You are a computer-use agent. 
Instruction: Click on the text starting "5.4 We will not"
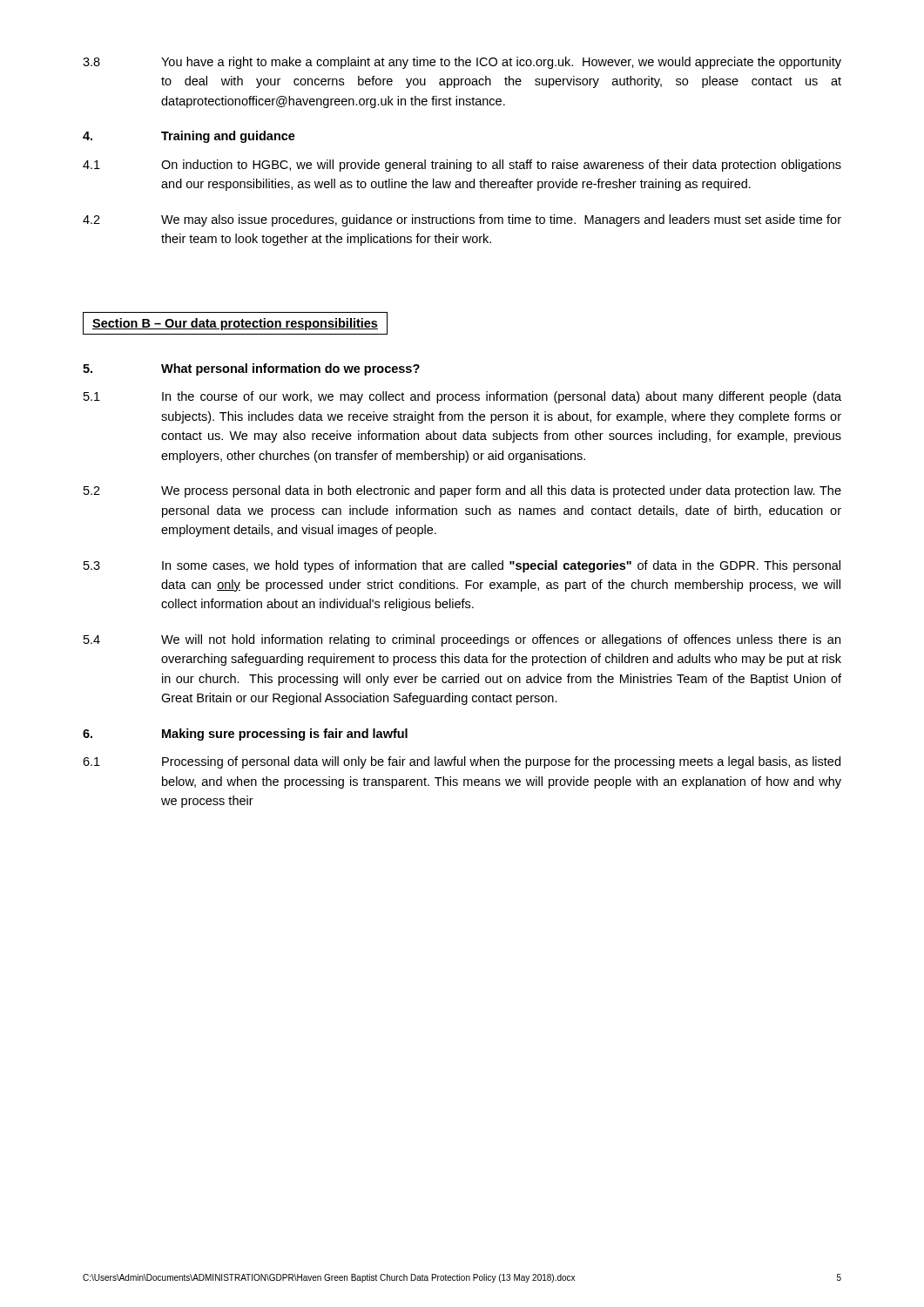click(462, 669)
